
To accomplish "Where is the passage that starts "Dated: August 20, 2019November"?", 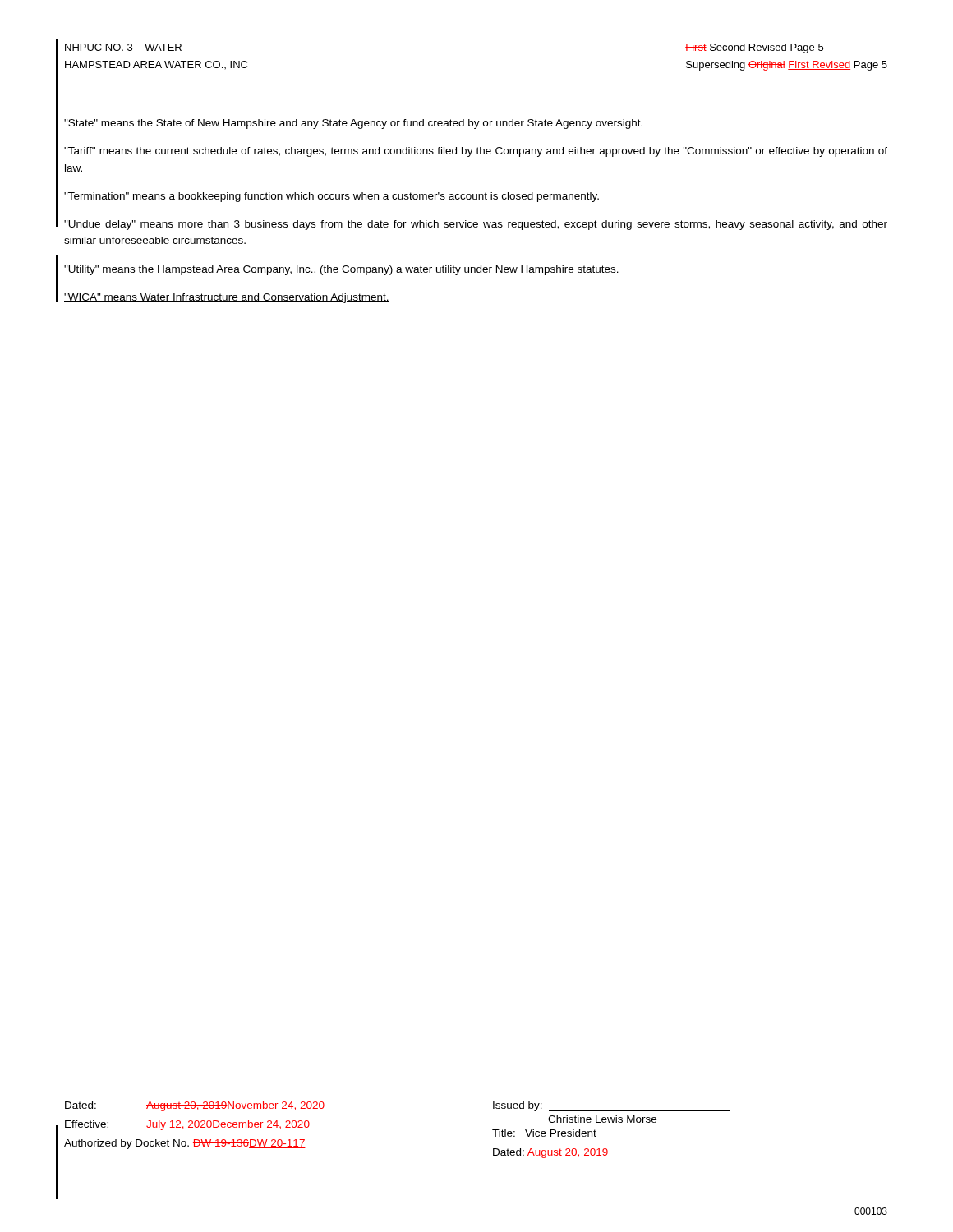I will click(79, 1106).
